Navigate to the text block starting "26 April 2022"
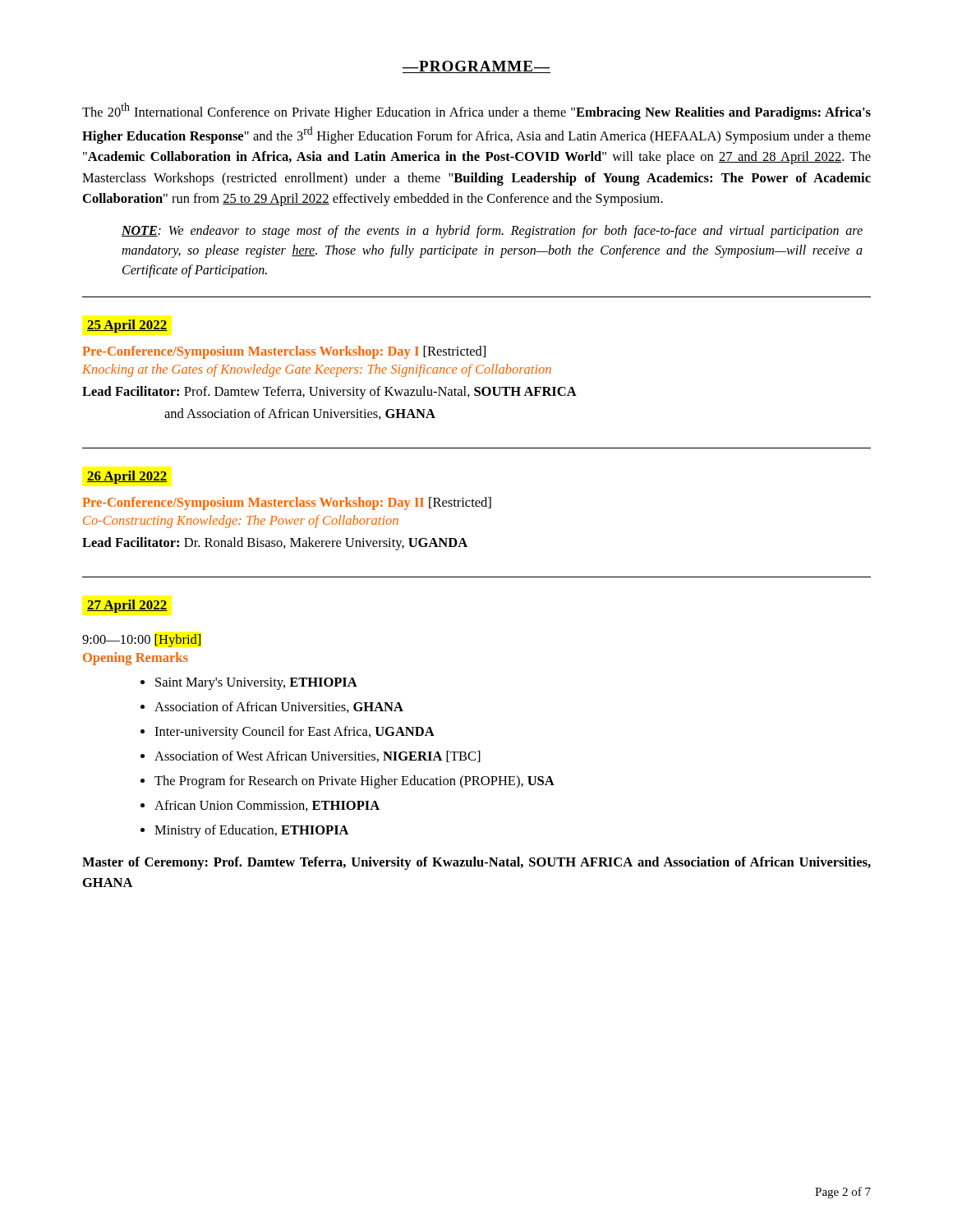 click(x=127, y=476)
